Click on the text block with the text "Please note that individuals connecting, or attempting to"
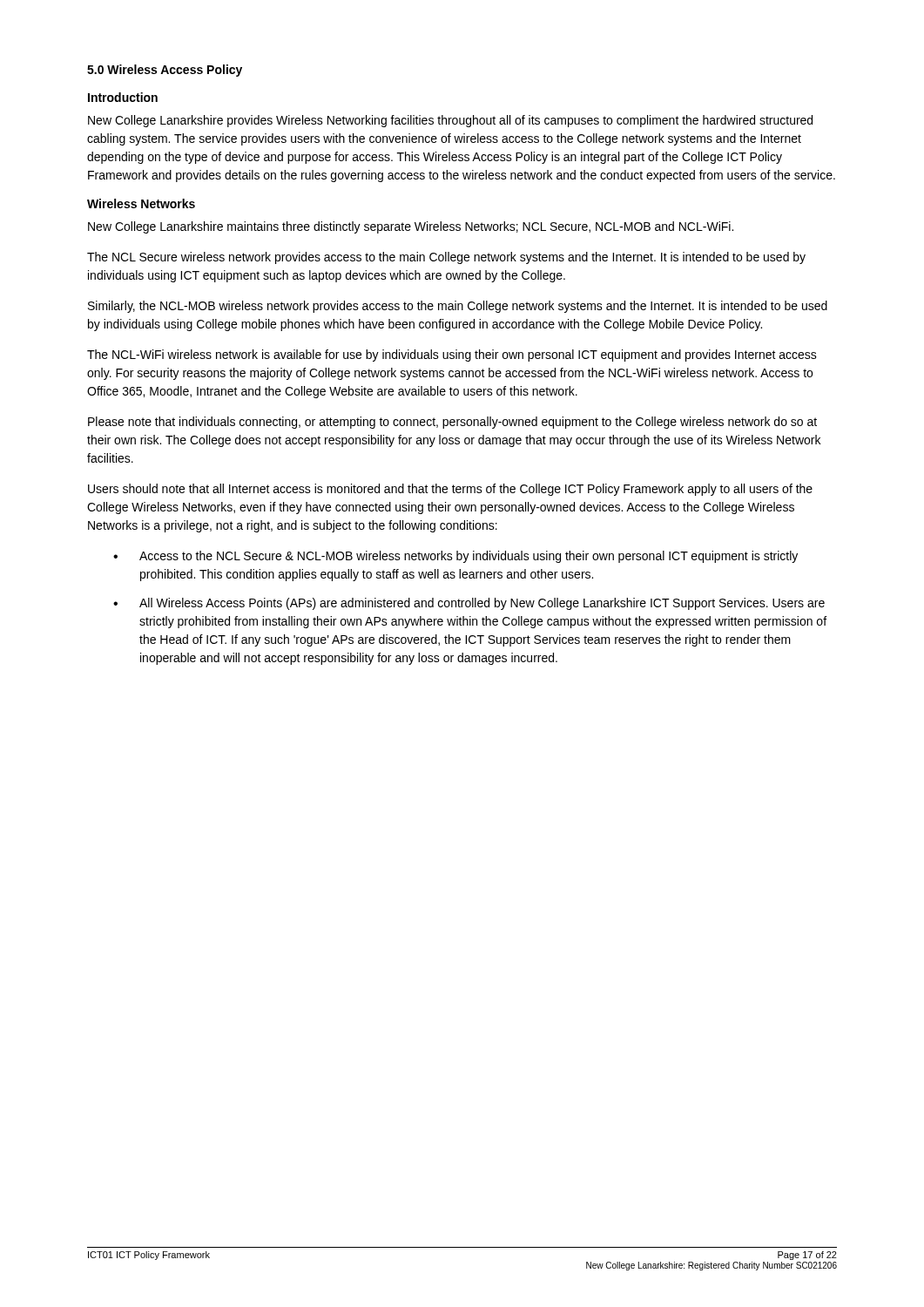 pos(454,440)
